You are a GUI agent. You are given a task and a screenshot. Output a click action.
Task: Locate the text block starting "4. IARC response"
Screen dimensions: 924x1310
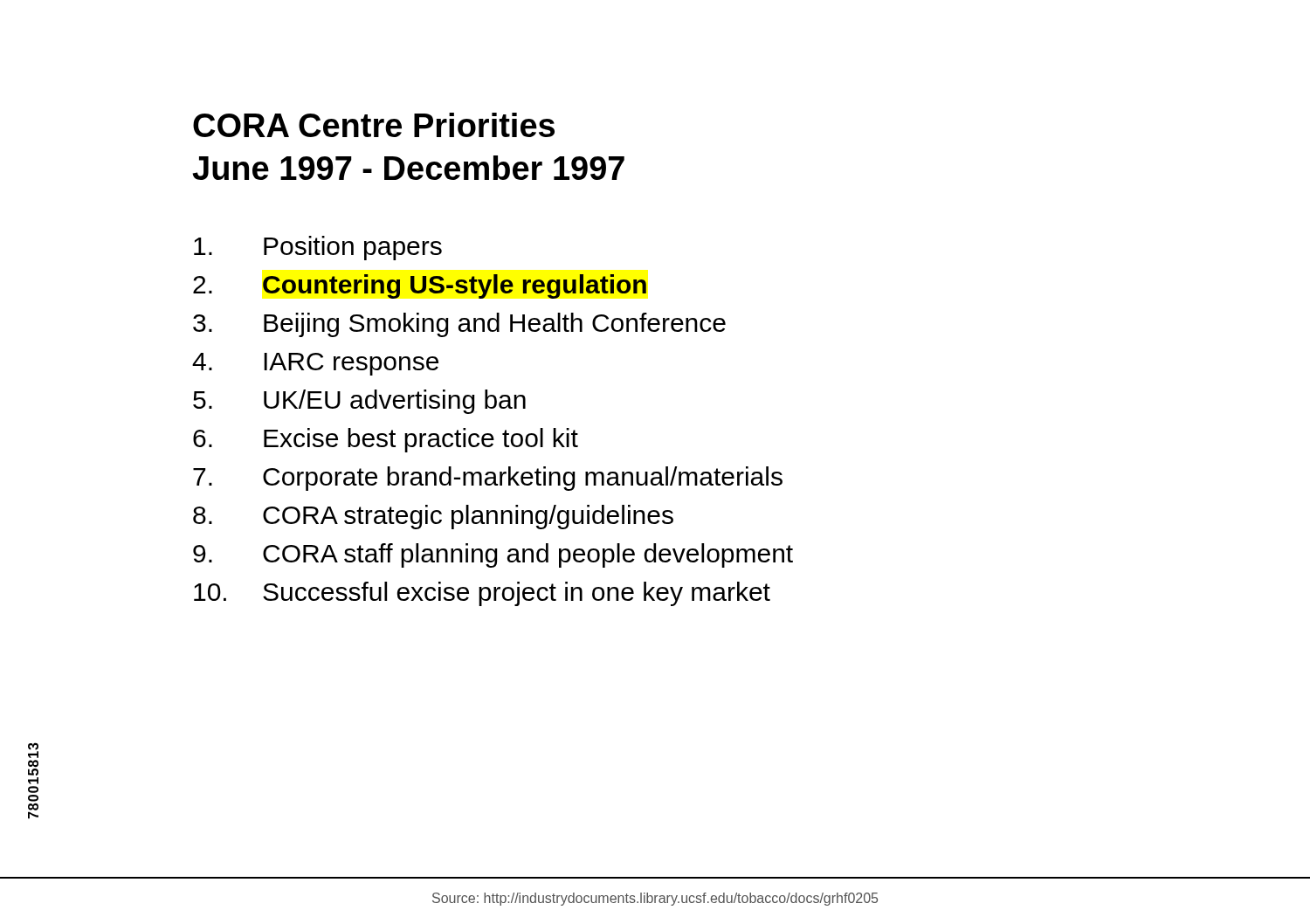tap(316, 362)
